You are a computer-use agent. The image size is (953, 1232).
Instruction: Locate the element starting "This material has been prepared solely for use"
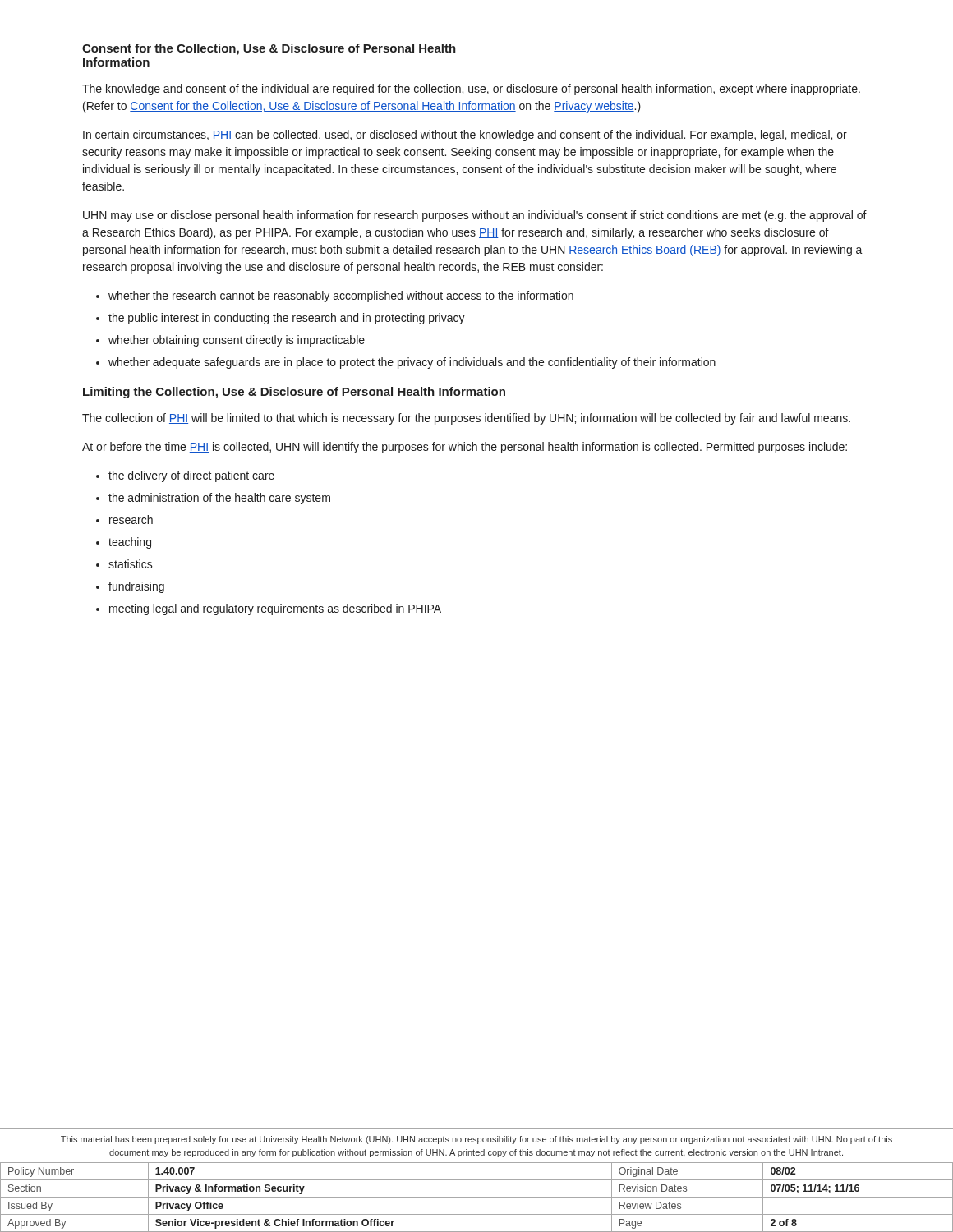(476, 1146)
